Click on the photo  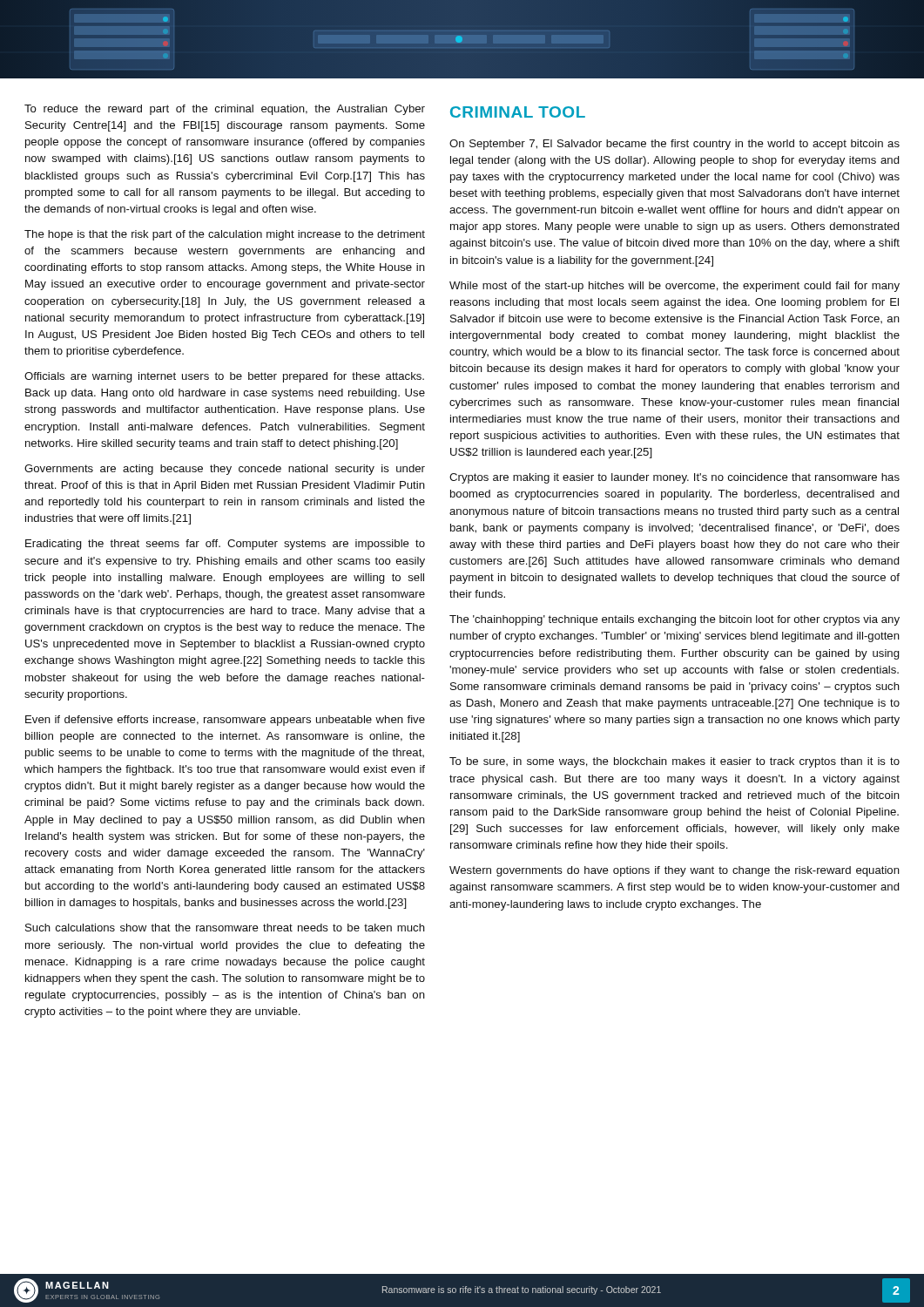(462, 39)
